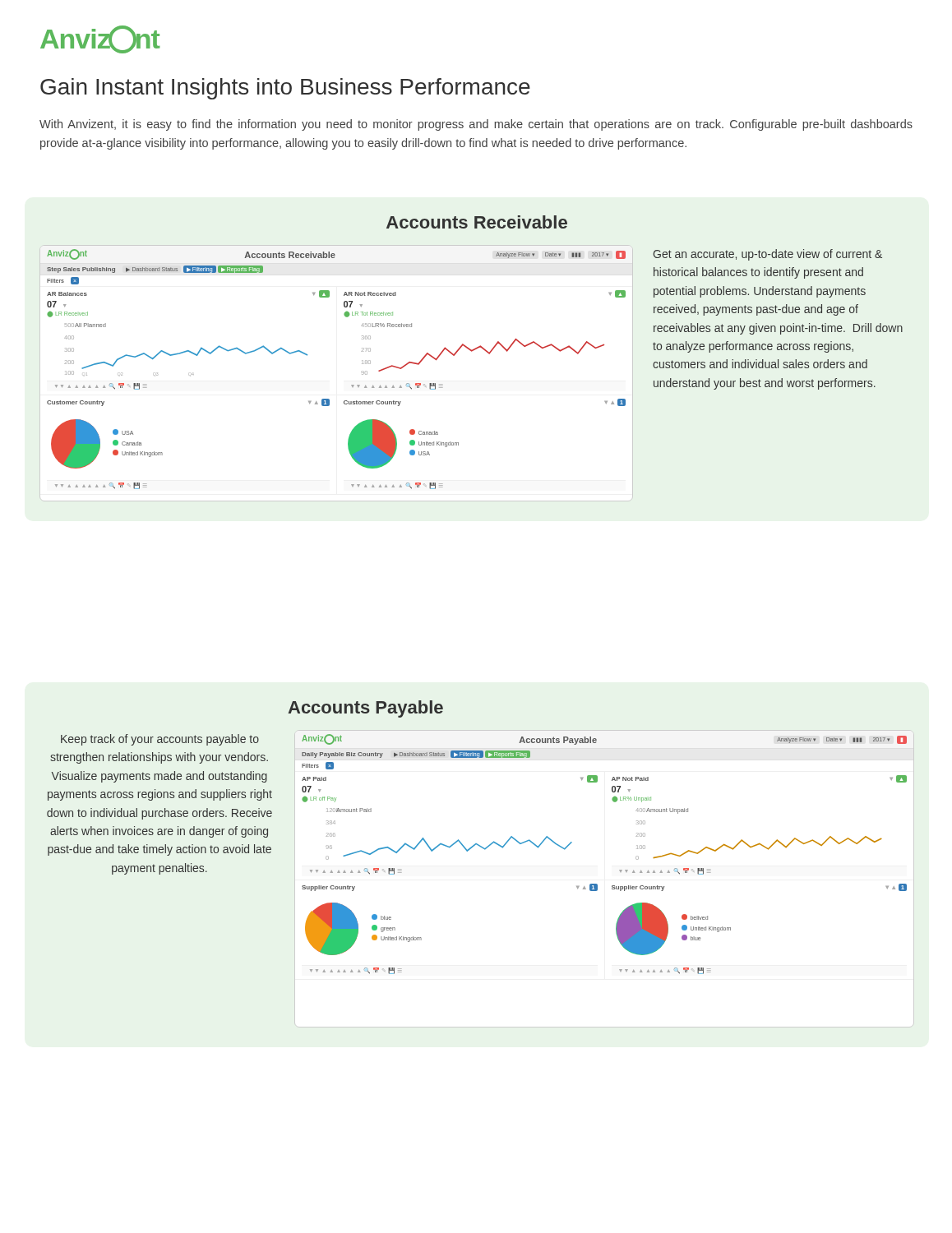Select the text block containing "Keep track of your accounts payable"

tap(159, 803)
